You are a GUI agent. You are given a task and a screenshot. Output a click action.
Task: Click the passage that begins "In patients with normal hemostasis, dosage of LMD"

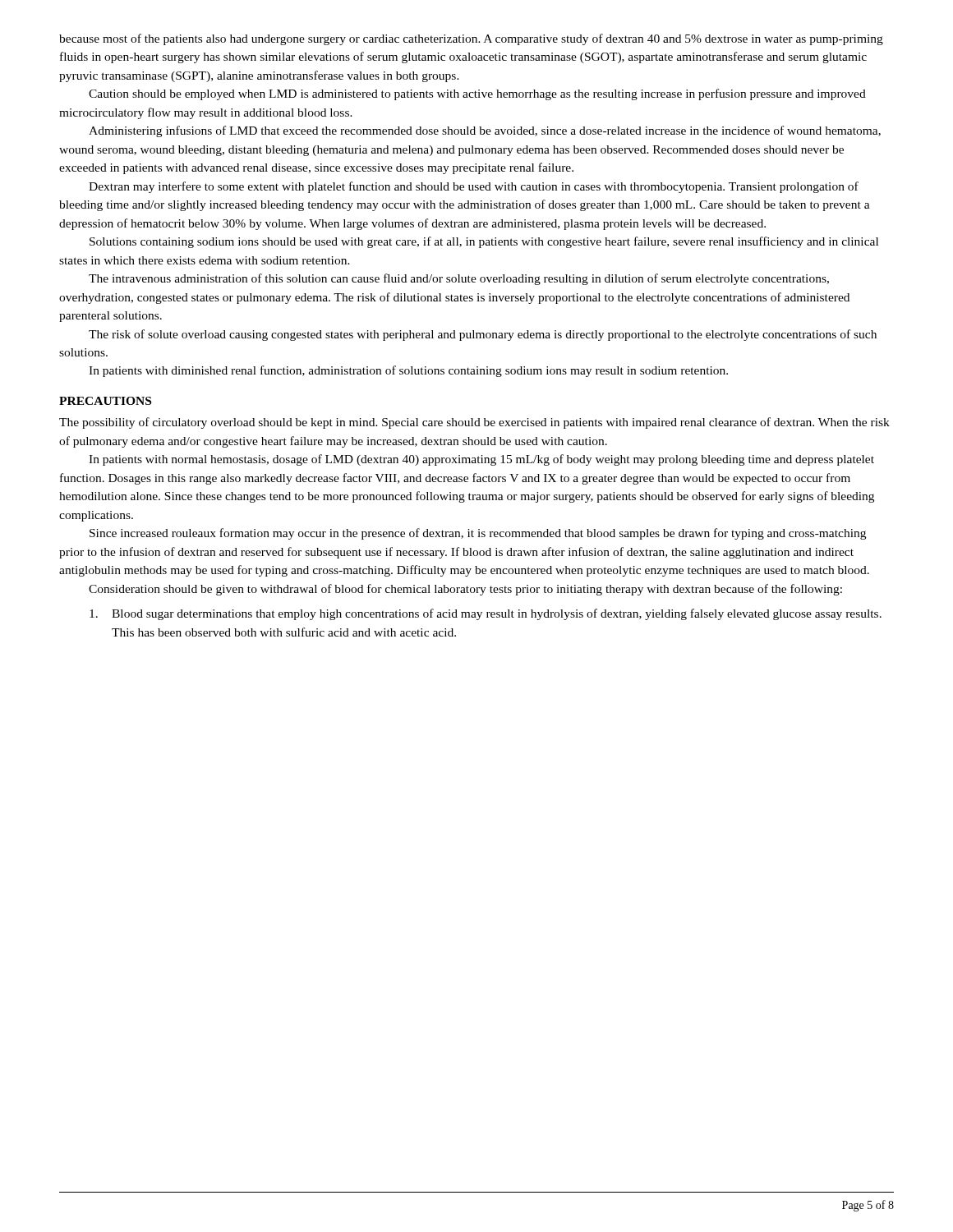pos(476,487)
